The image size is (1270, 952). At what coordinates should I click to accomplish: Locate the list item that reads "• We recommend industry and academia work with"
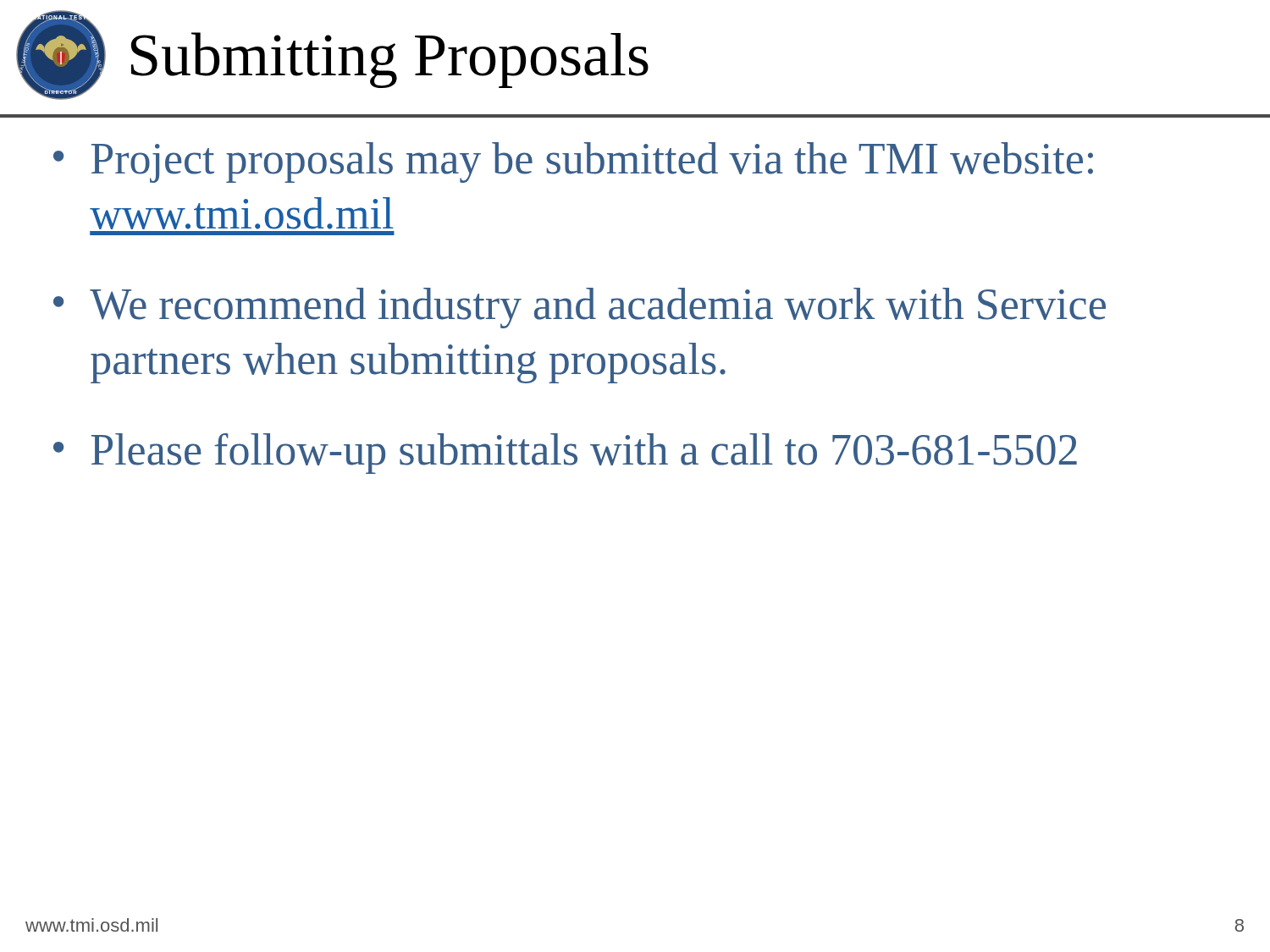coord(635,332)
